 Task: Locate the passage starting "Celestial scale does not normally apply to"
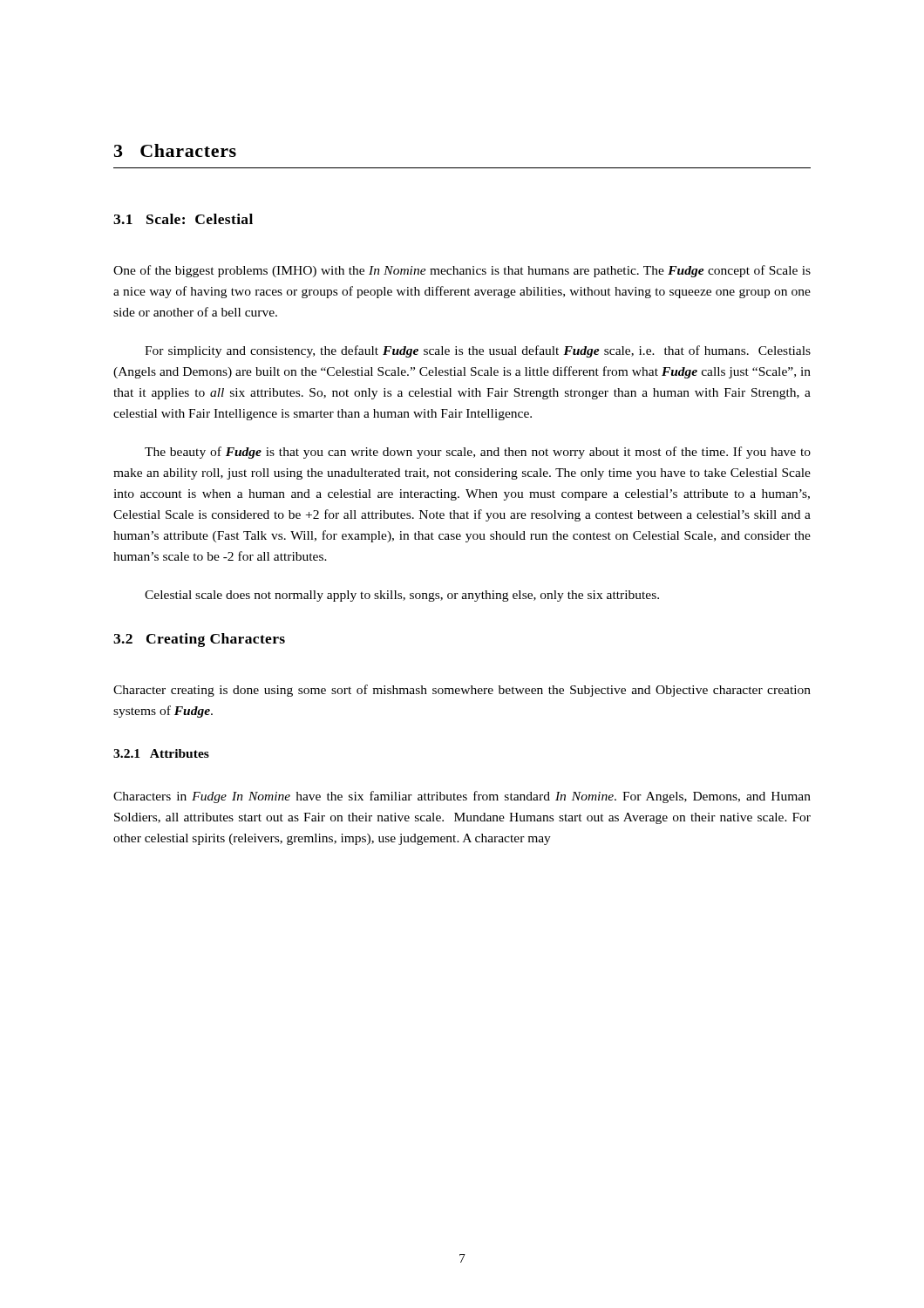click(402, 594)
